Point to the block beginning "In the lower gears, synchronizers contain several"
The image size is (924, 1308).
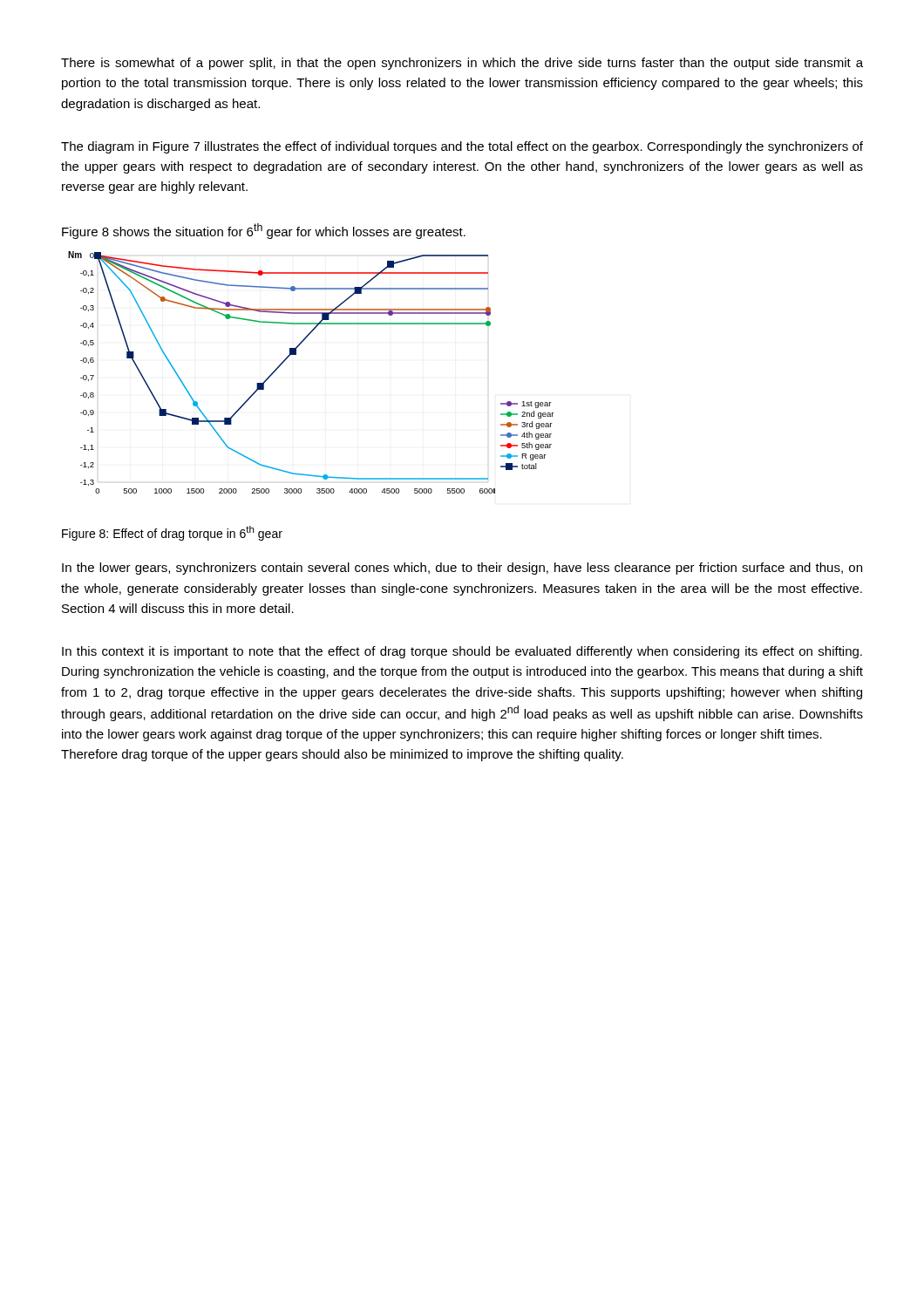pyautogui.click(x=462, y=588)
